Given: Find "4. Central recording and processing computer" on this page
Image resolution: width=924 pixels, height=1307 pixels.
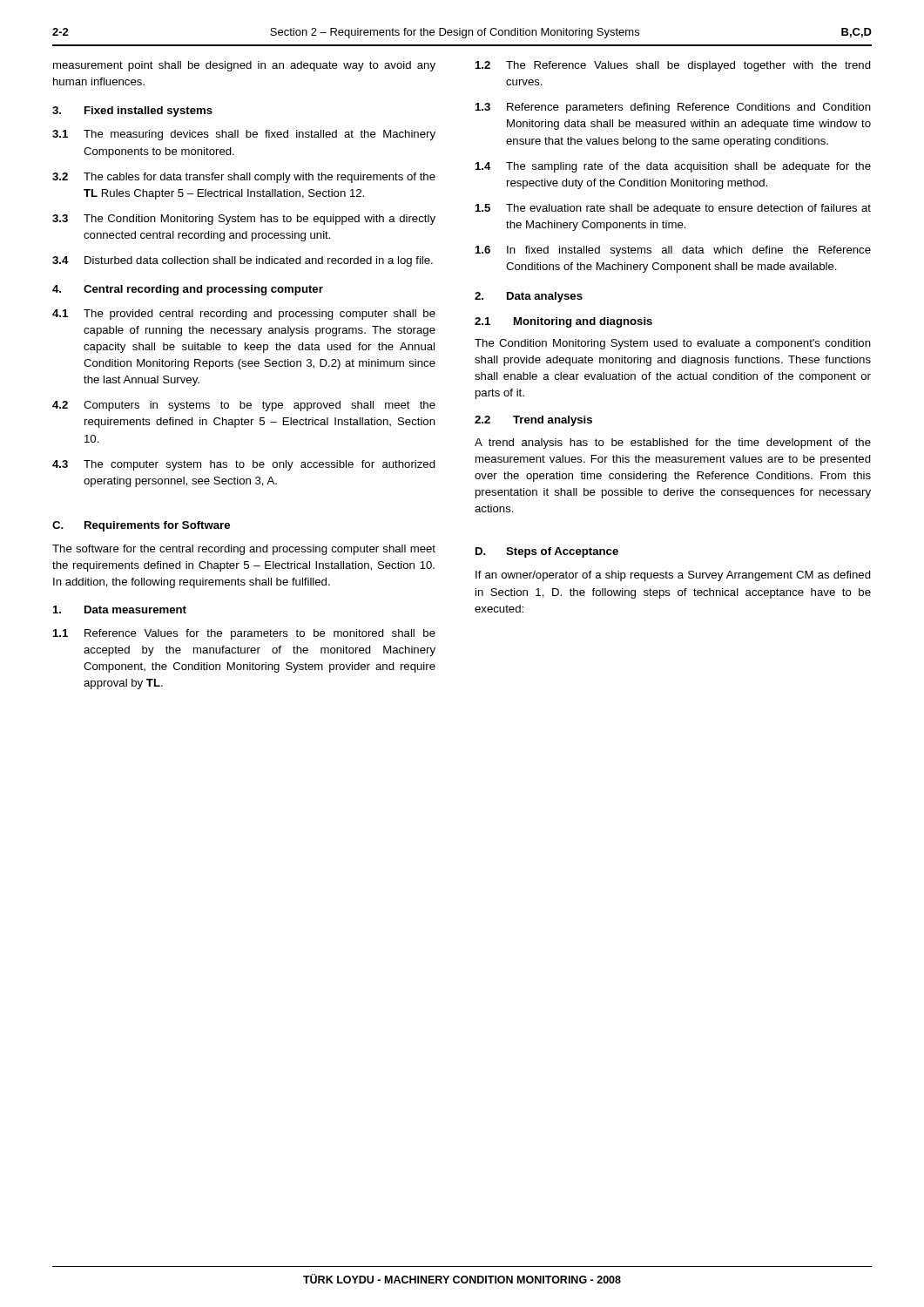Looking at the screenshot, I should (244, 289).
